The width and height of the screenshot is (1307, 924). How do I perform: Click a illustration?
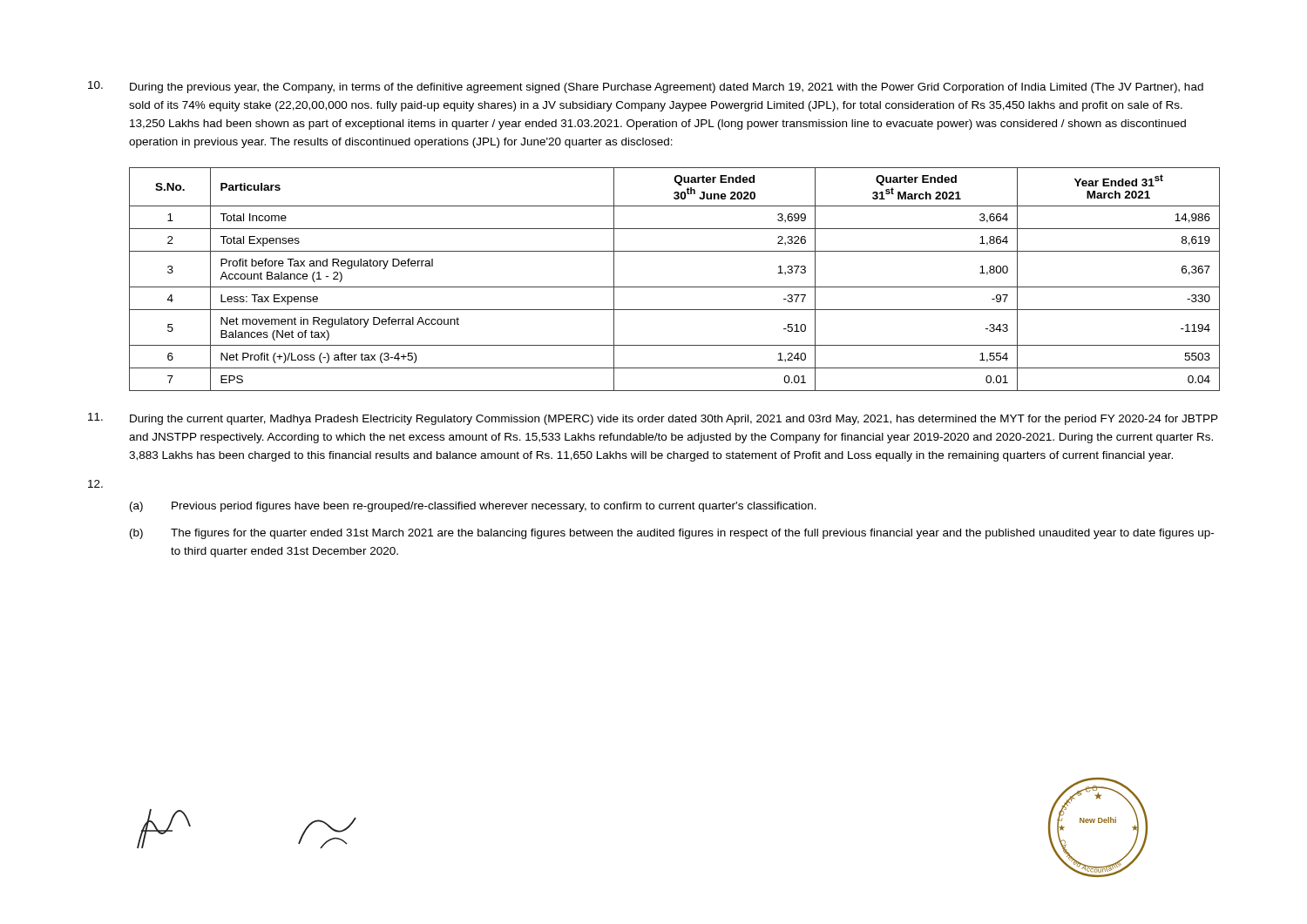click(x=674, y=829)
